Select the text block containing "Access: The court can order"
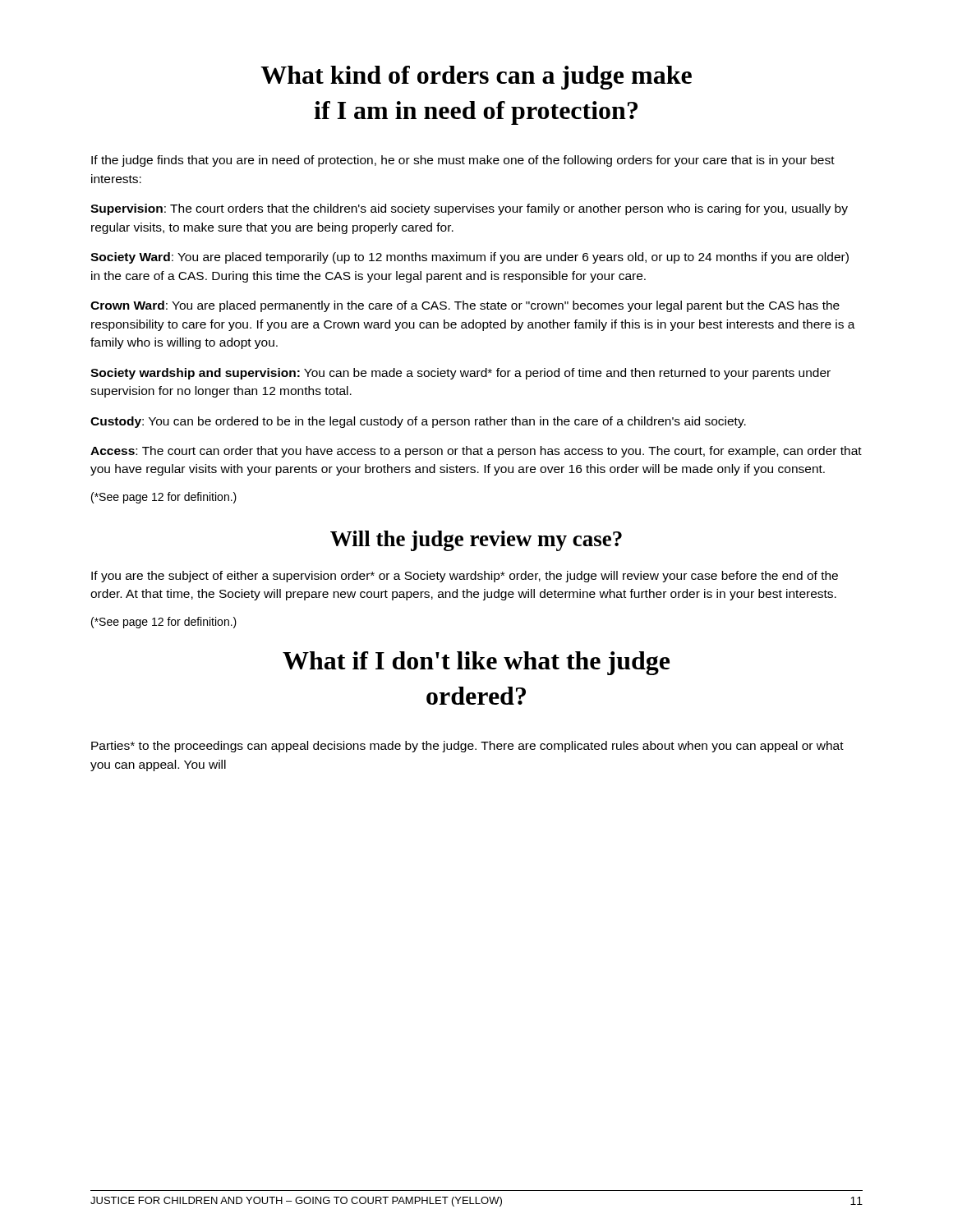The height and width of the screenshot is (1232, 953). pyautogui.click(x=476, y=460)
